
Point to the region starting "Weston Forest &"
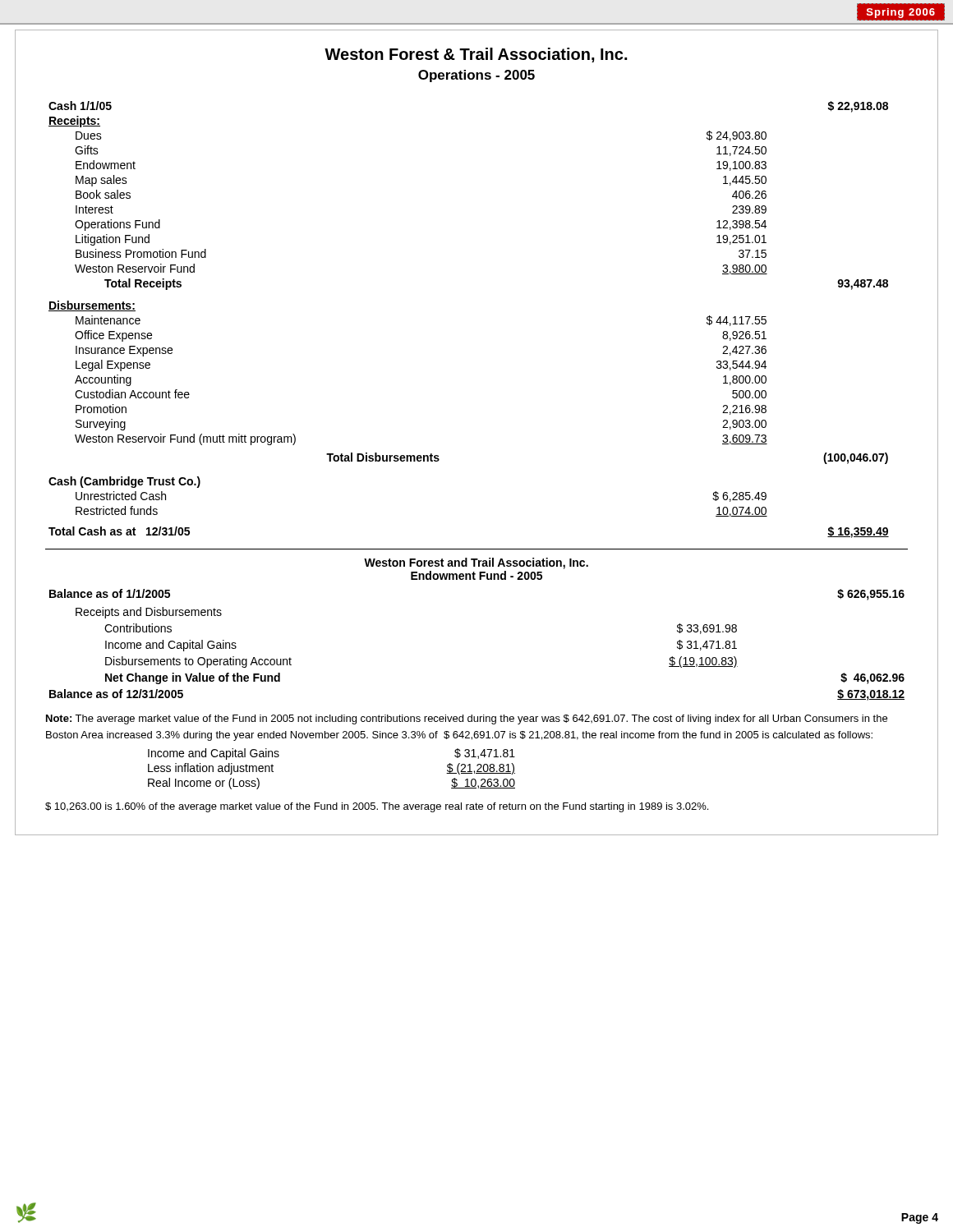(476, 54)
